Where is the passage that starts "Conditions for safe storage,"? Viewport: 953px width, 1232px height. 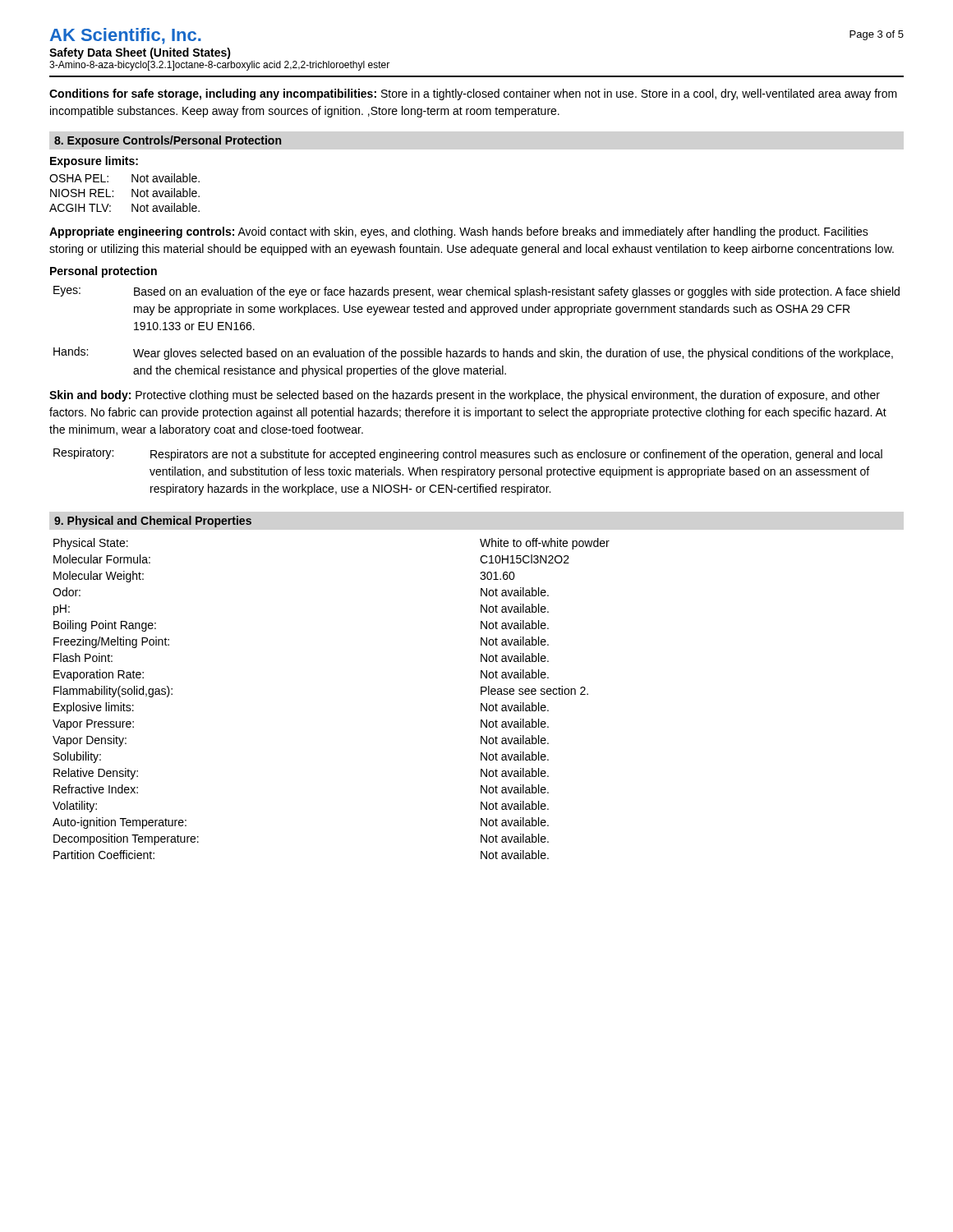pyautogui.click(x=473, y=102)
